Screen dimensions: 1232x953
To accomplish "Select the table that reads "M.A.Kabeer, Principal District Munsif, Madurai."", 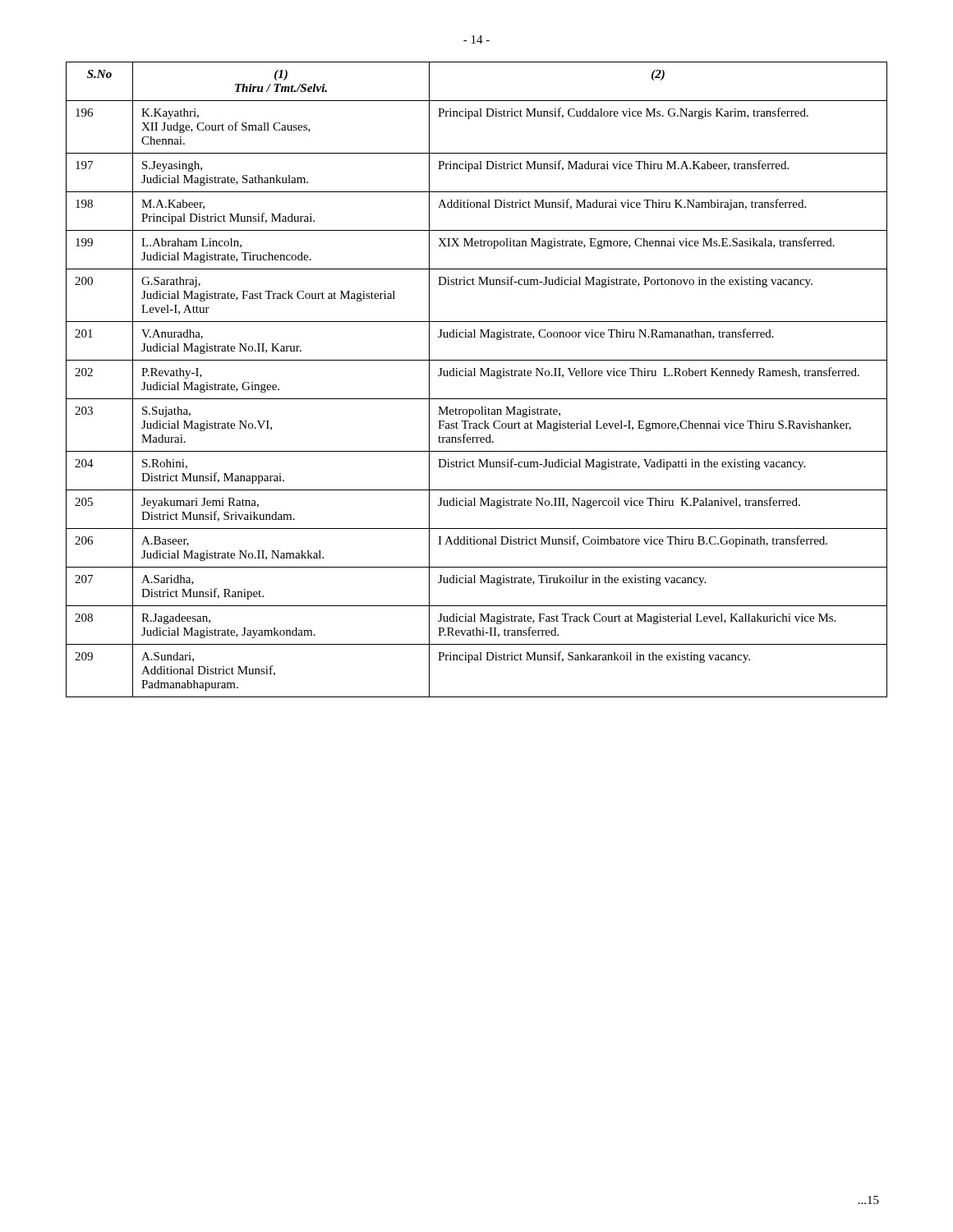I will coord(476,379).
